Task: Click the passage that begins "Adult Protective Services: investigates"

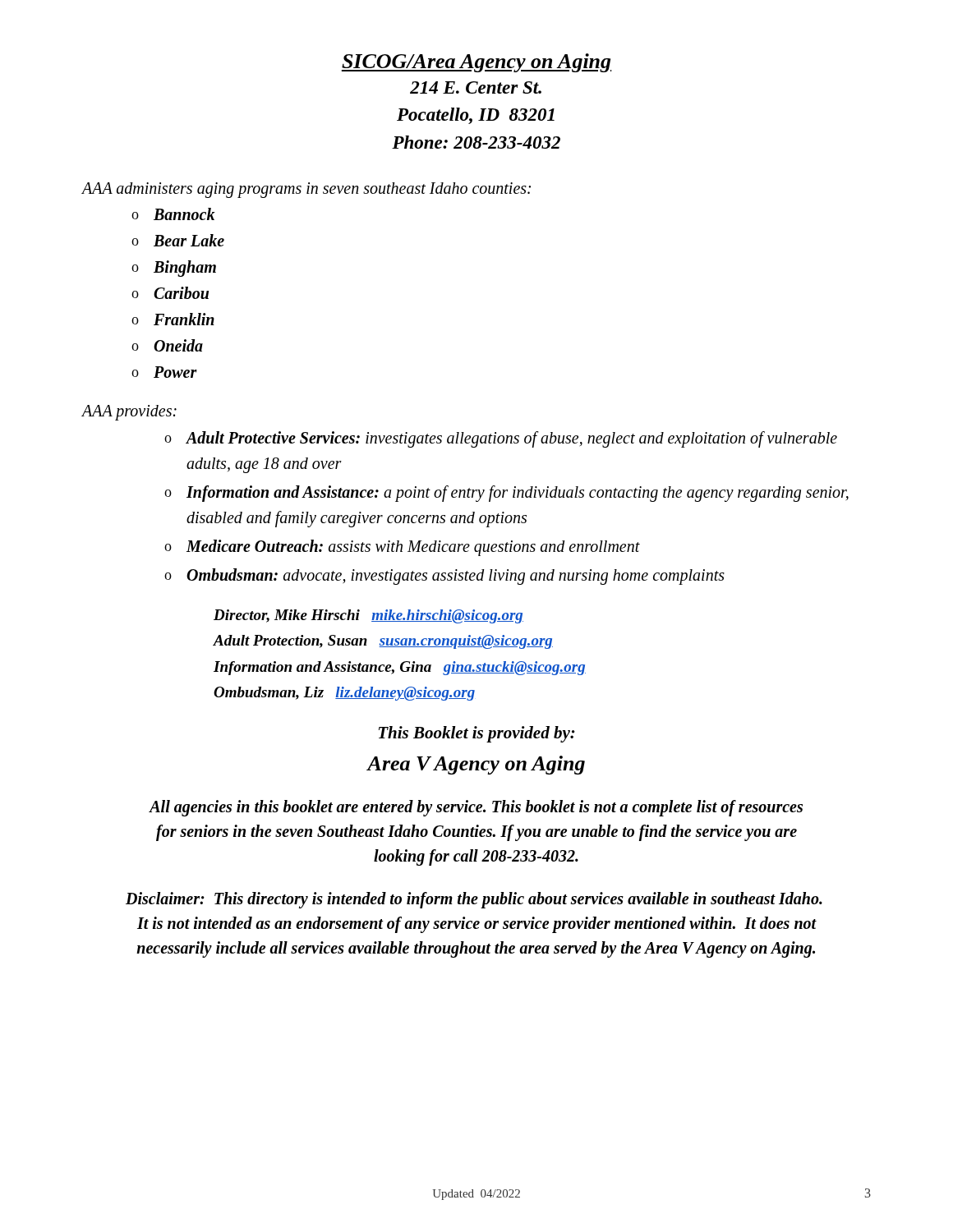Action: 529,451
